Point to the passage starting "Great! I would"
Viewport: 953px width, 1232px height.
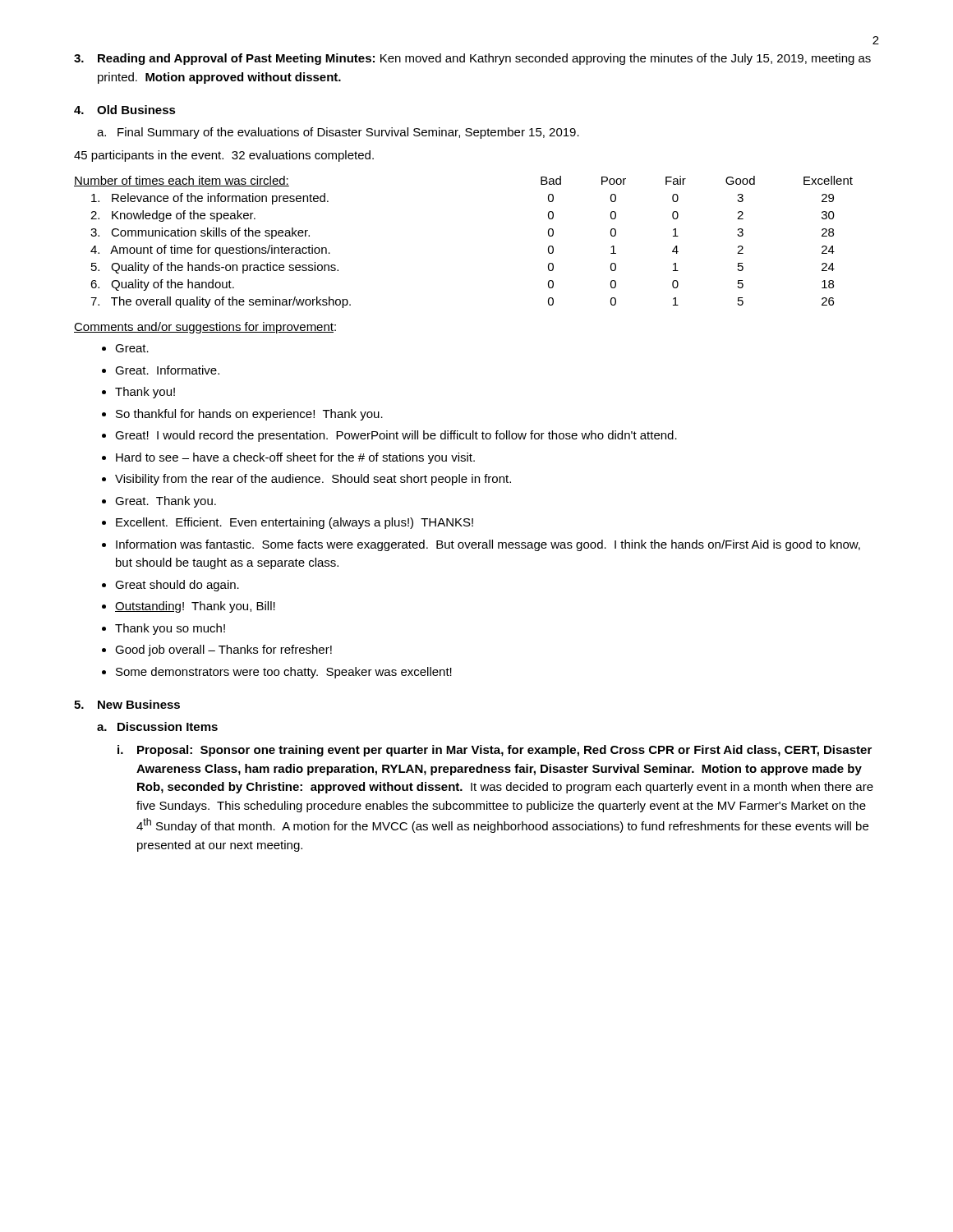click(396, 435)
